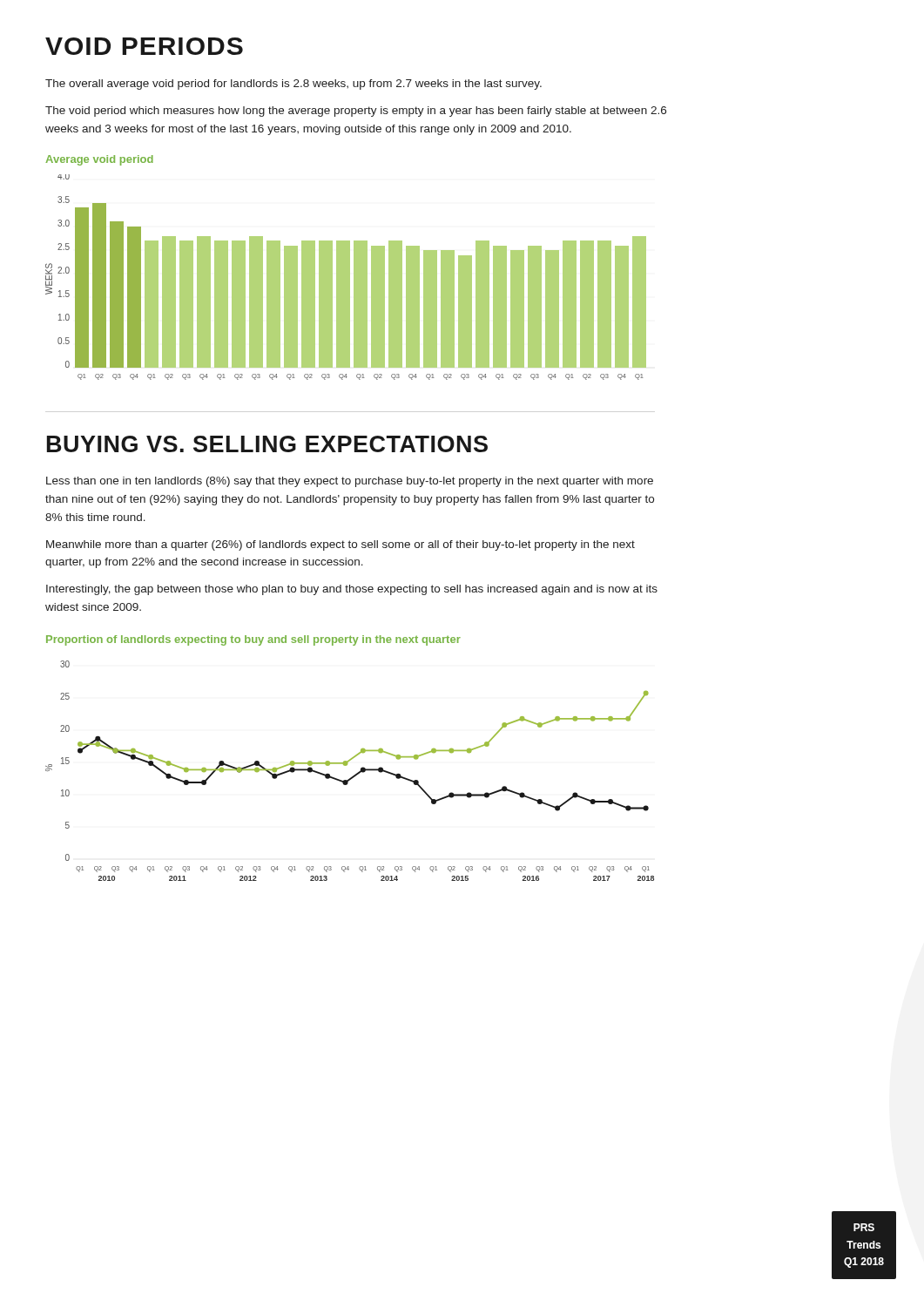Image resolution: width=924 pixels, height=1307 pixels.
Task: Where is the passage that starts "The void period which"?
Action: 356,119
